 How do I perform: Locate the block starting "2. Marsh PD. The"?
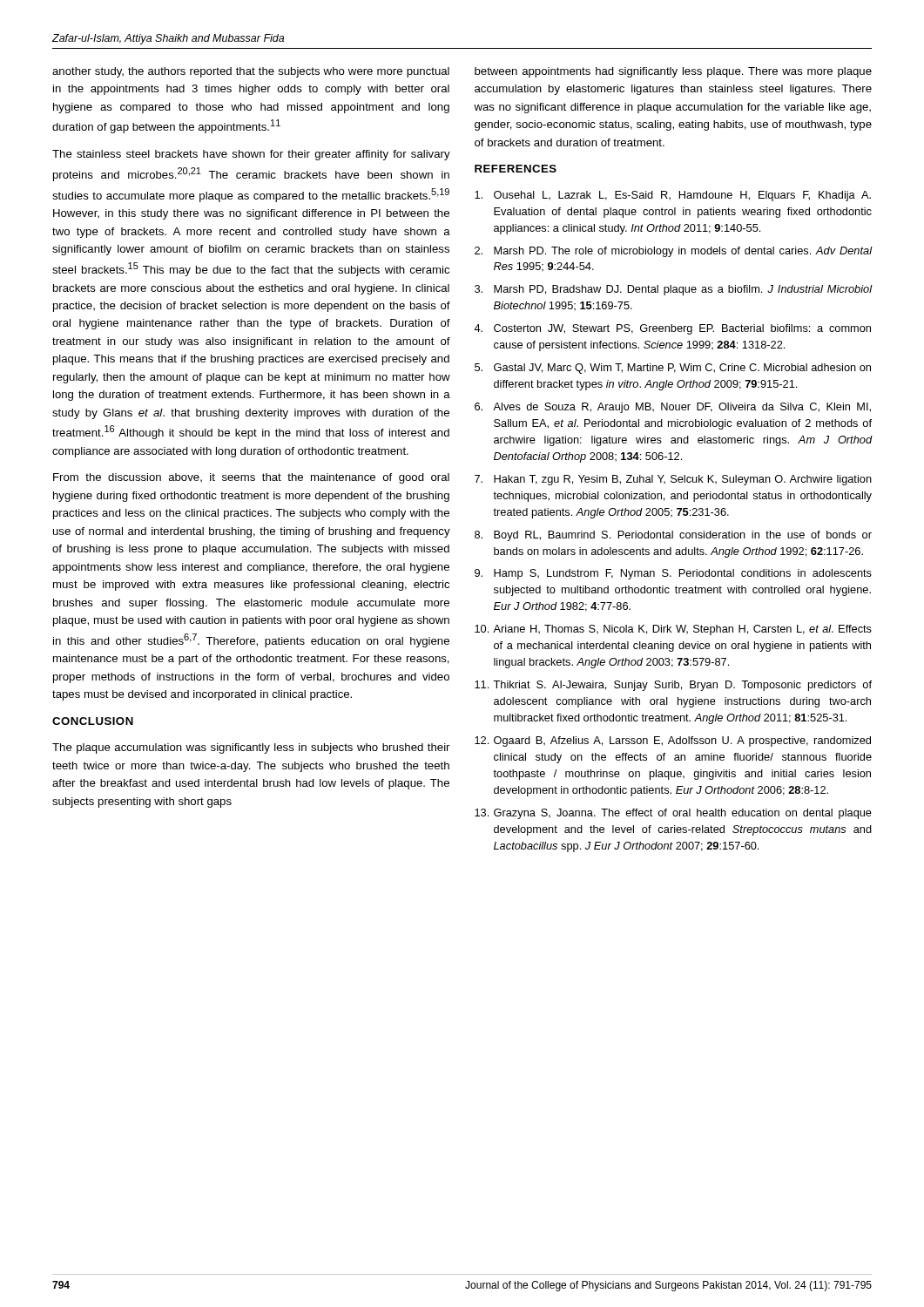pos(673,259)
